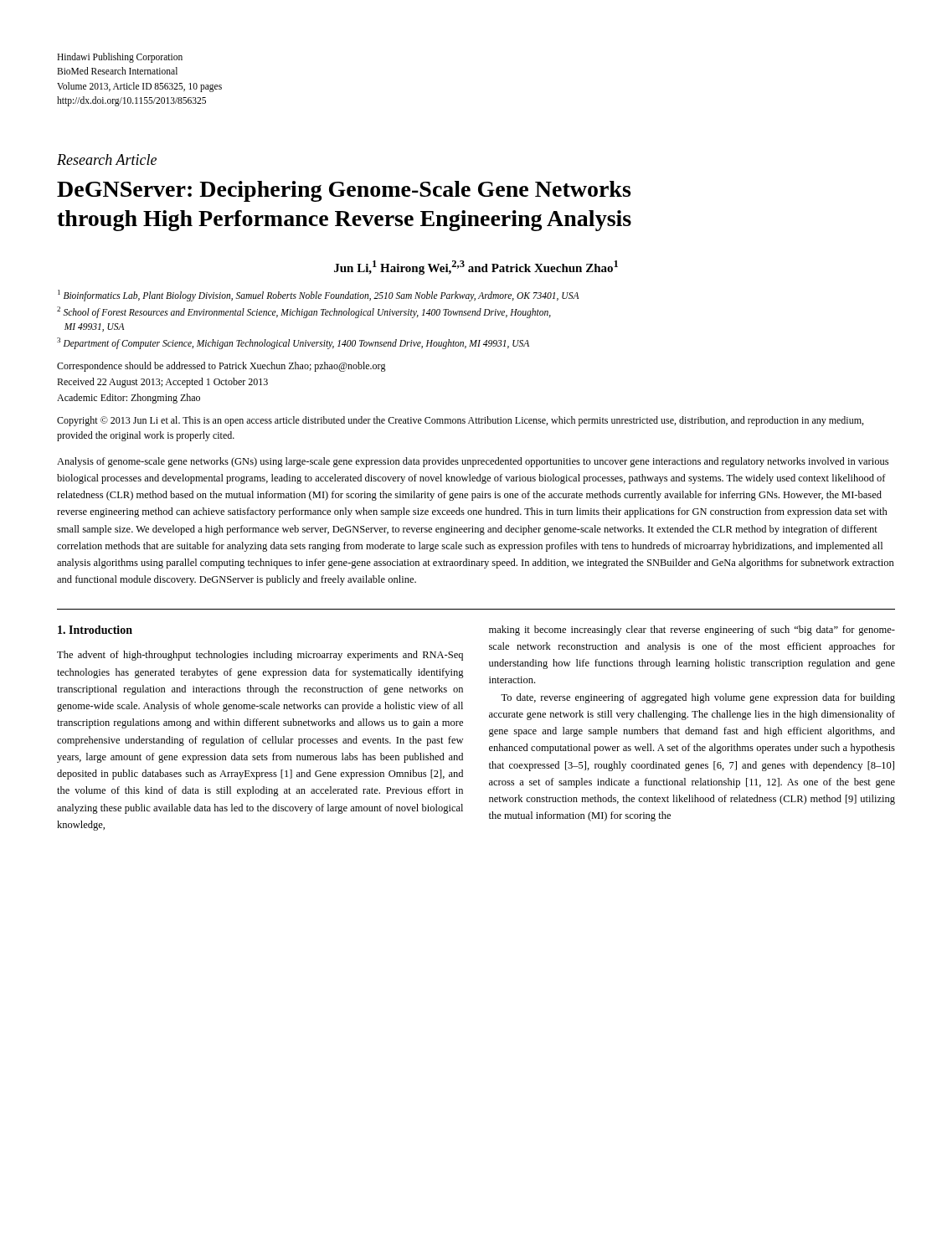Select the section header containing "1. Introduction"

coord(95,630)
